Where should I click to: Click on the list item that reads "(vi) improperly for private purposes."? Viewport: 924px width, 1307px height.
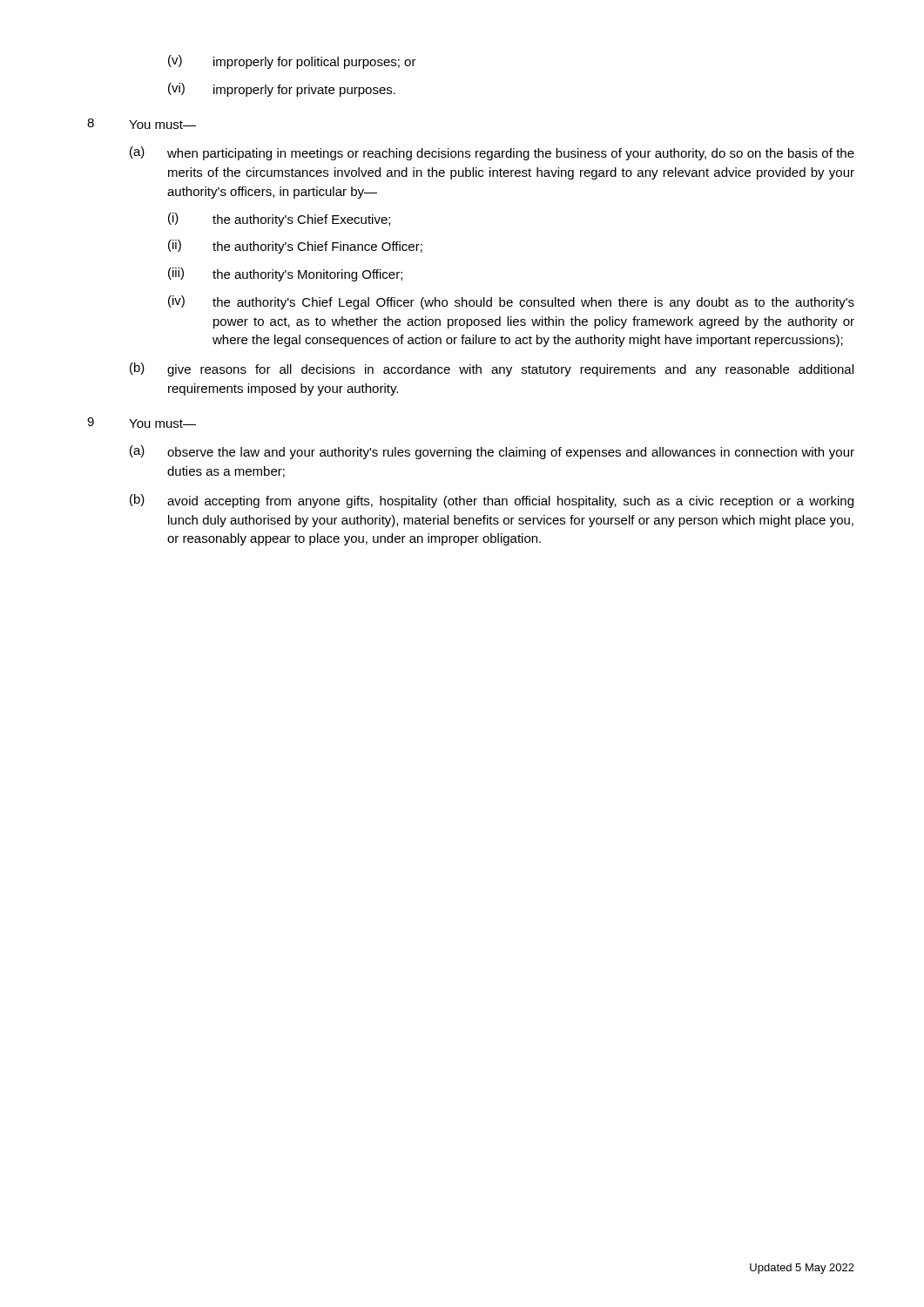(x=282, y=90)
